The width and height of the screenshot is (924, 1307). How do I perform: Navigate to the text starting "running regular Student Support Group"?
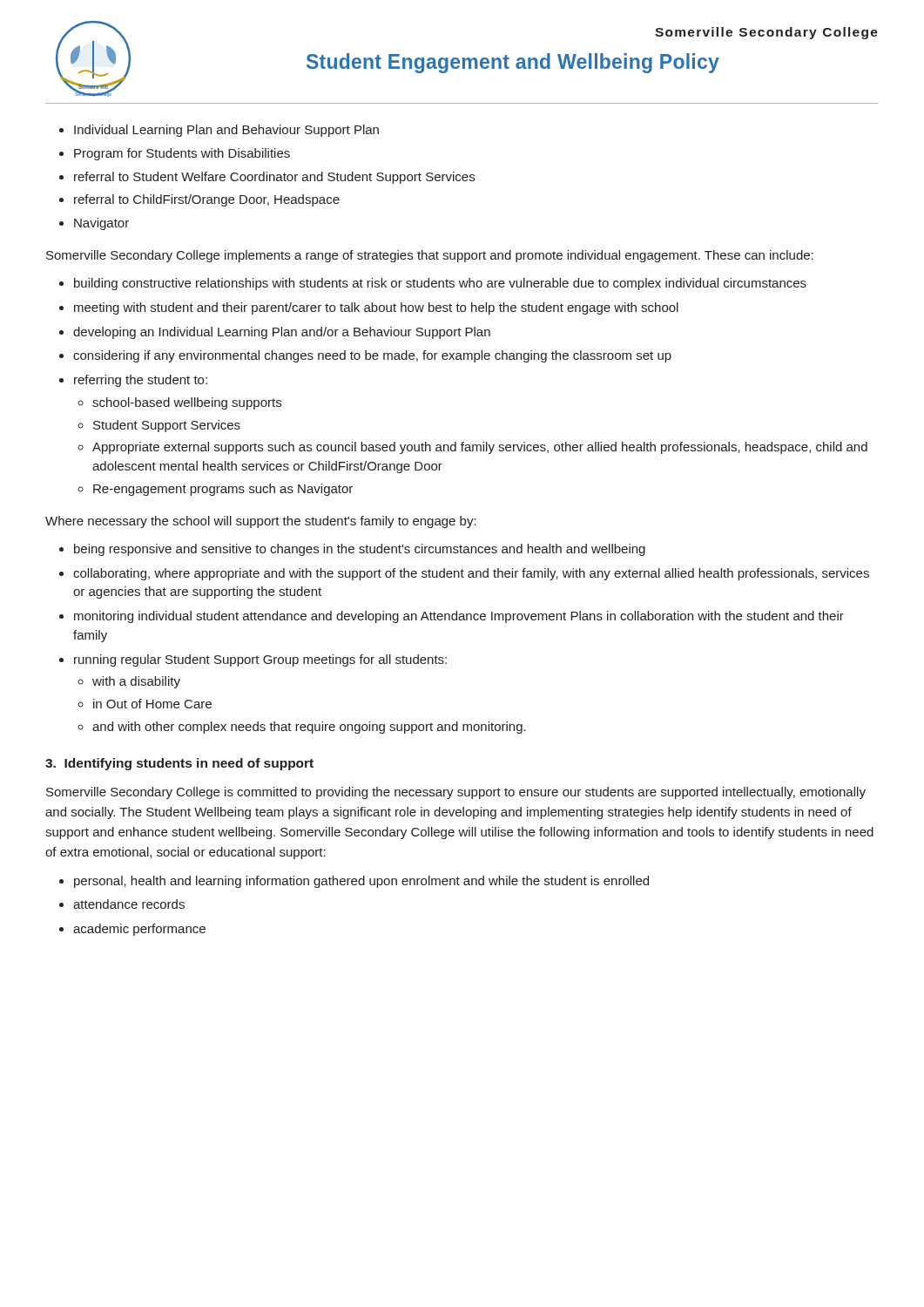click(260, 660)
